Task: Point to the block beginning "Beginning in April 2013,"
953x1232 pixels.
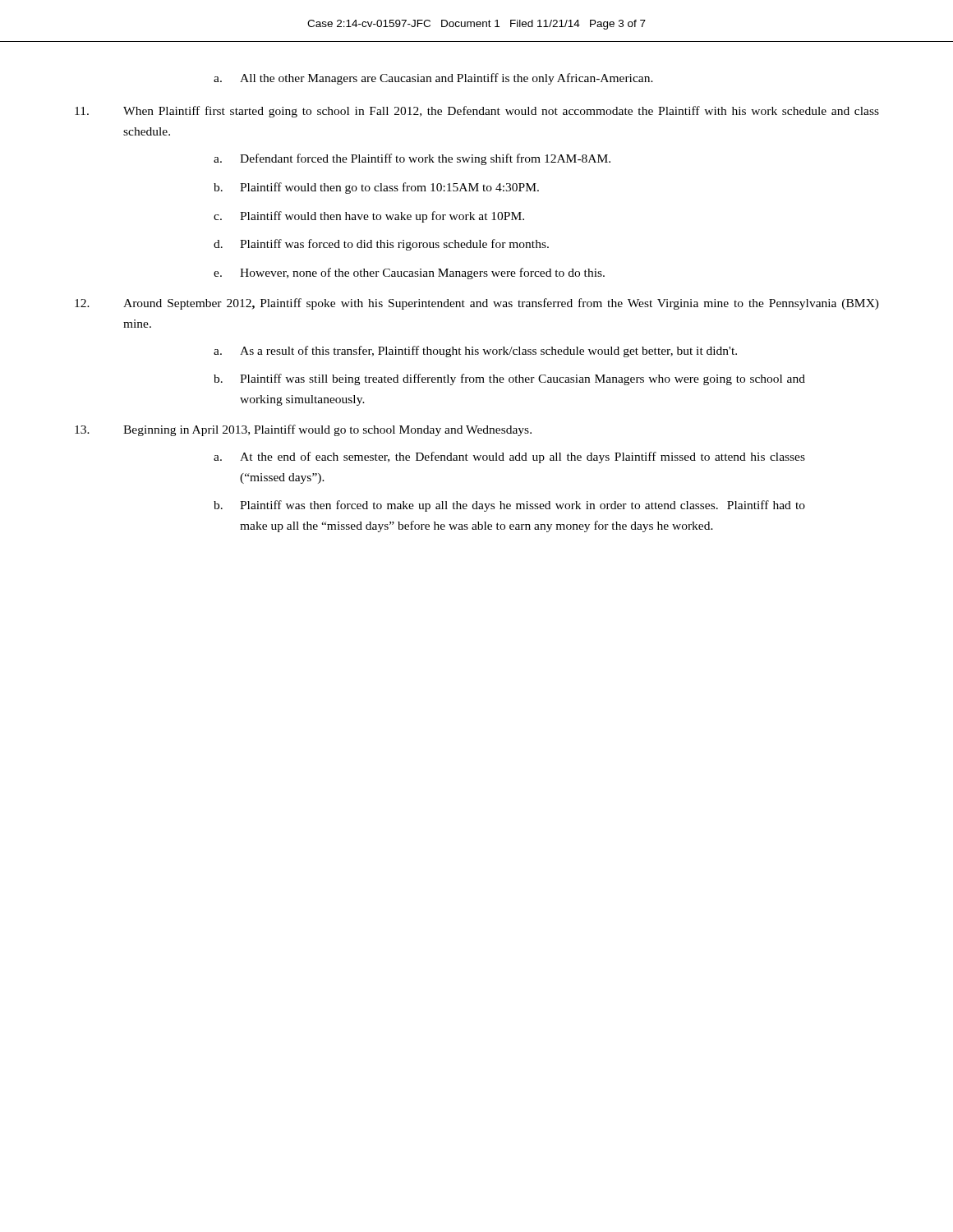Action: [x=476, y=430]
